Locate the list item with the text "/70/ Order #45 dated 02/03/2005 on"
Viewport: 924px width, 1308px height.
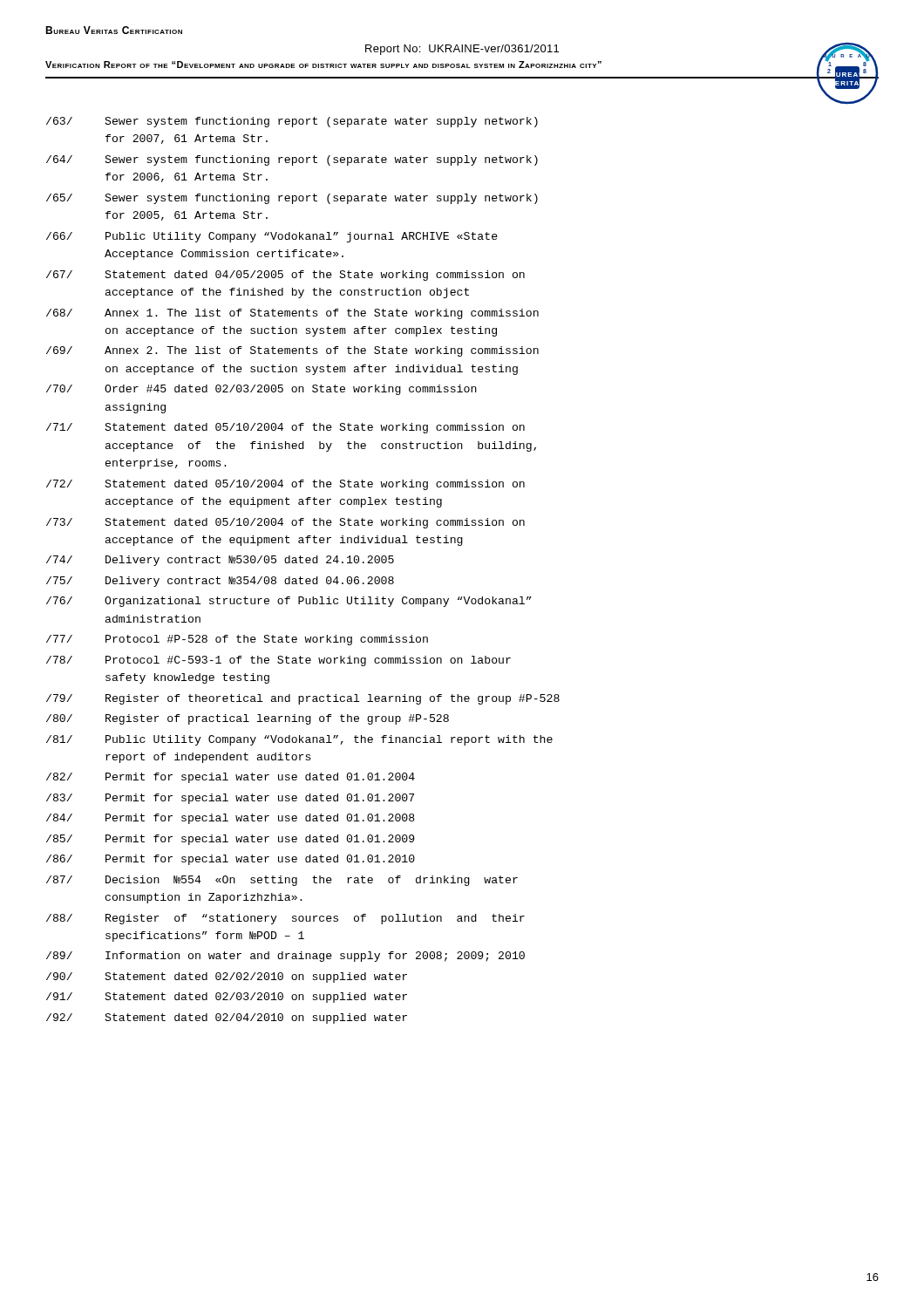(x=462, y=399)
